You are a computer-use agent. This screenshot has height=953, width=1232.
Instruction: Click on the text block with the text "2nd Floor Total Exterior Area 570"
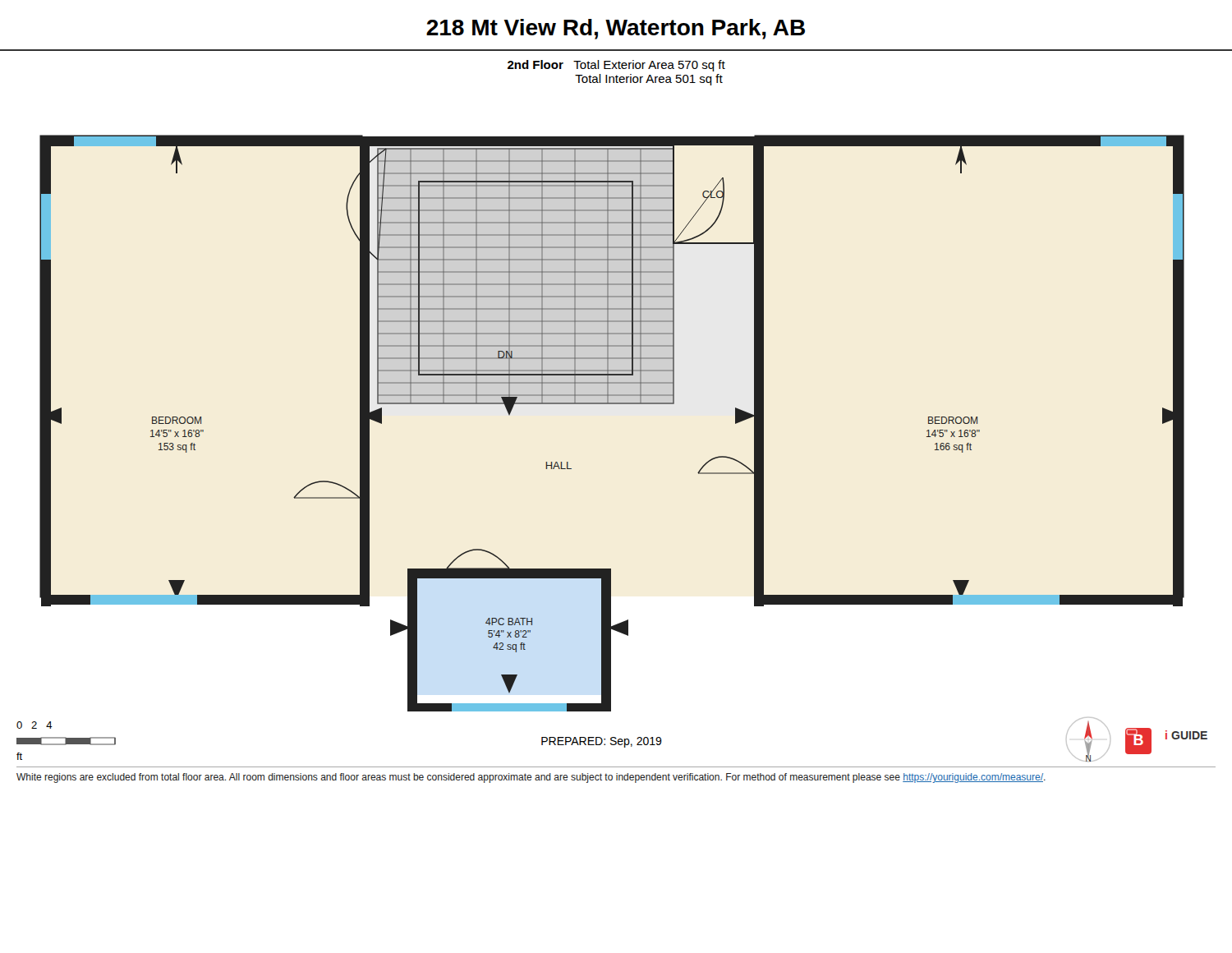point(616,71)
